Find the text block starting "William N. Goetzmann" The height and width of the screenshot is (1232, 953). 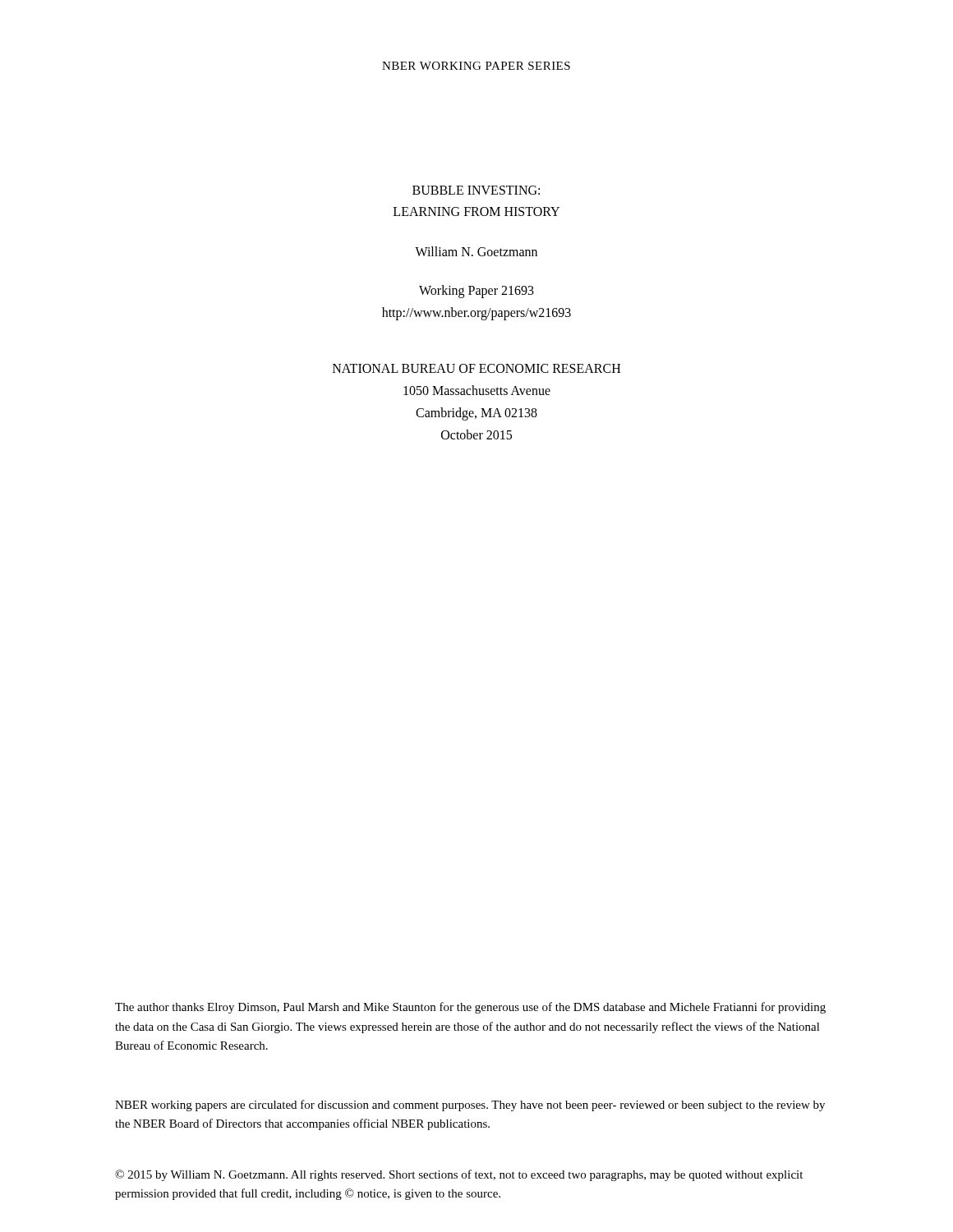(476, 252)
